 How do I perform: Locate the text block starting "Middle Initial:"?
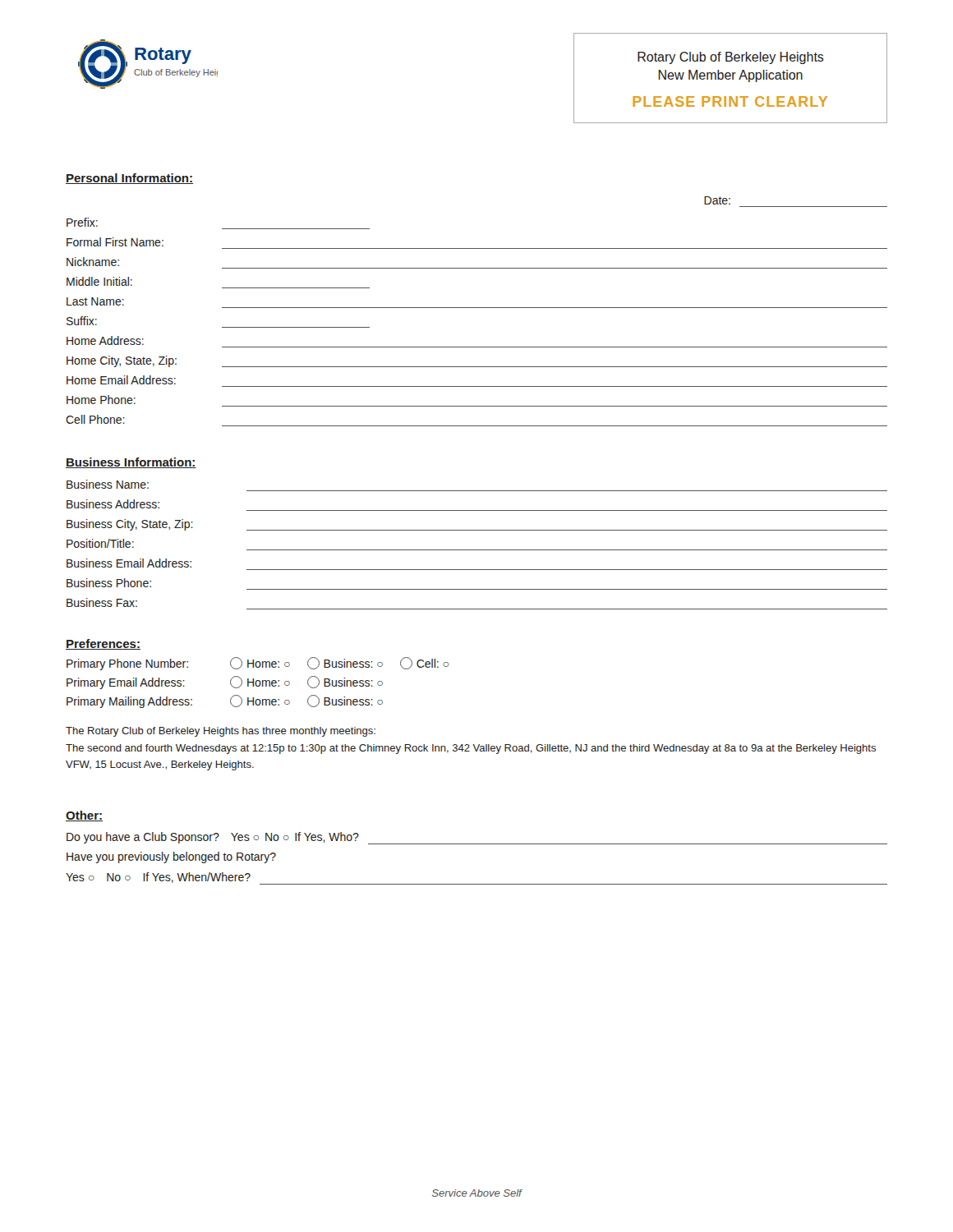[218, 280]
